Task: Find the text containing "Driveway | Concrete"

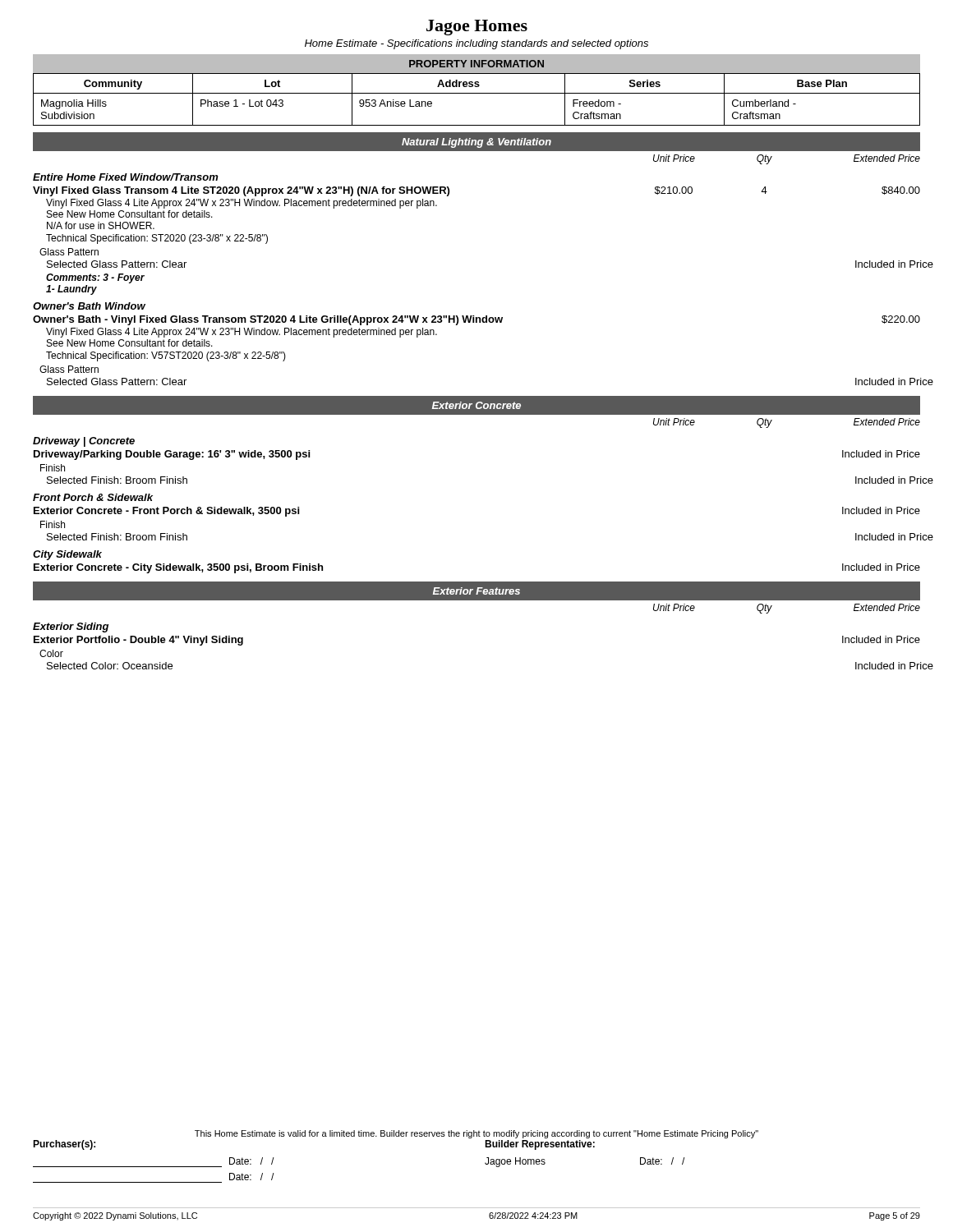Action: click(x=84, y=441)
